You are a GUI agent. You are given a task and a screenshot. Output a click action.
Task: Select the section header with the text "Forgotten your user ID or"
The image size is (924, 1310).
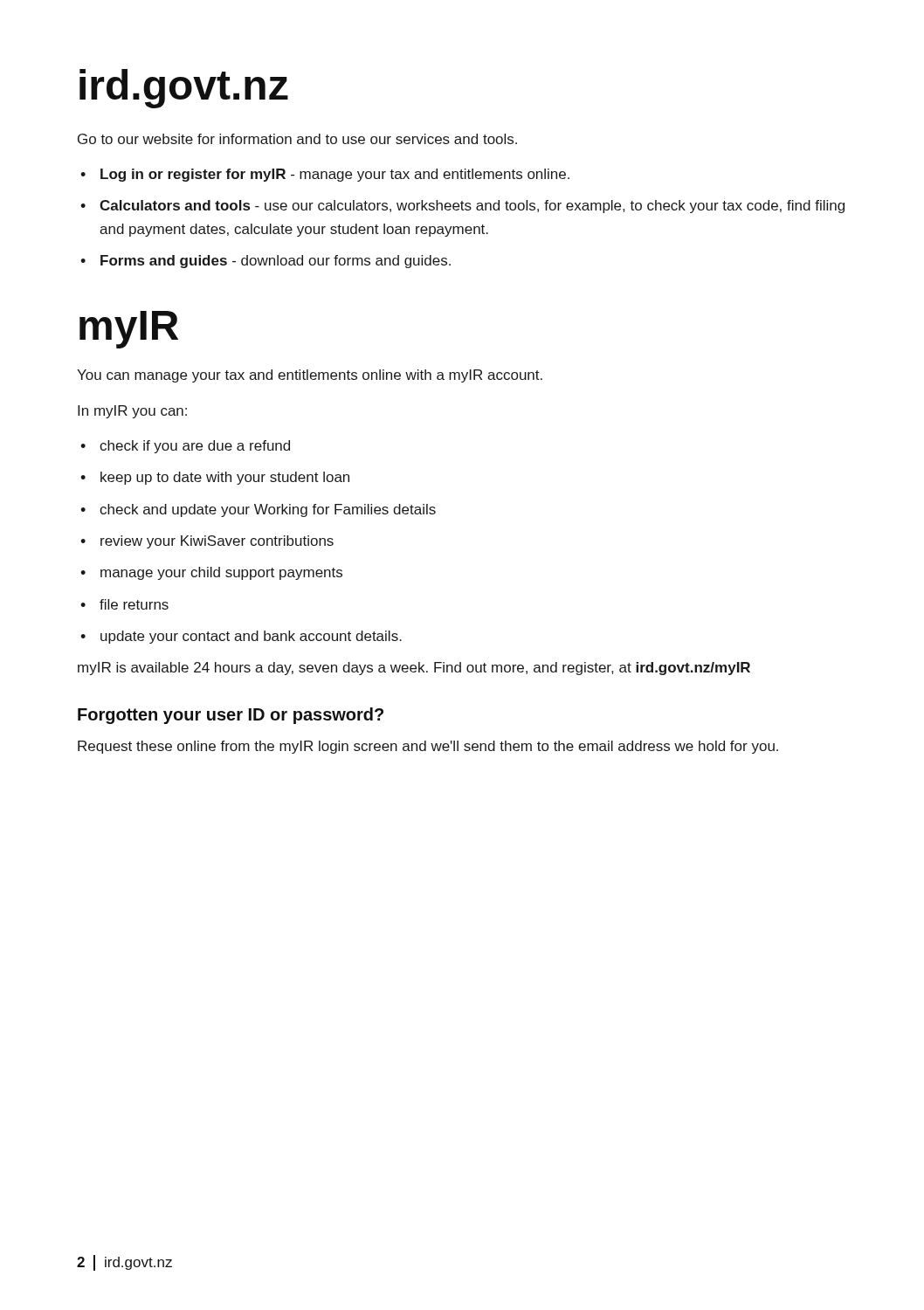click(231, 716)
